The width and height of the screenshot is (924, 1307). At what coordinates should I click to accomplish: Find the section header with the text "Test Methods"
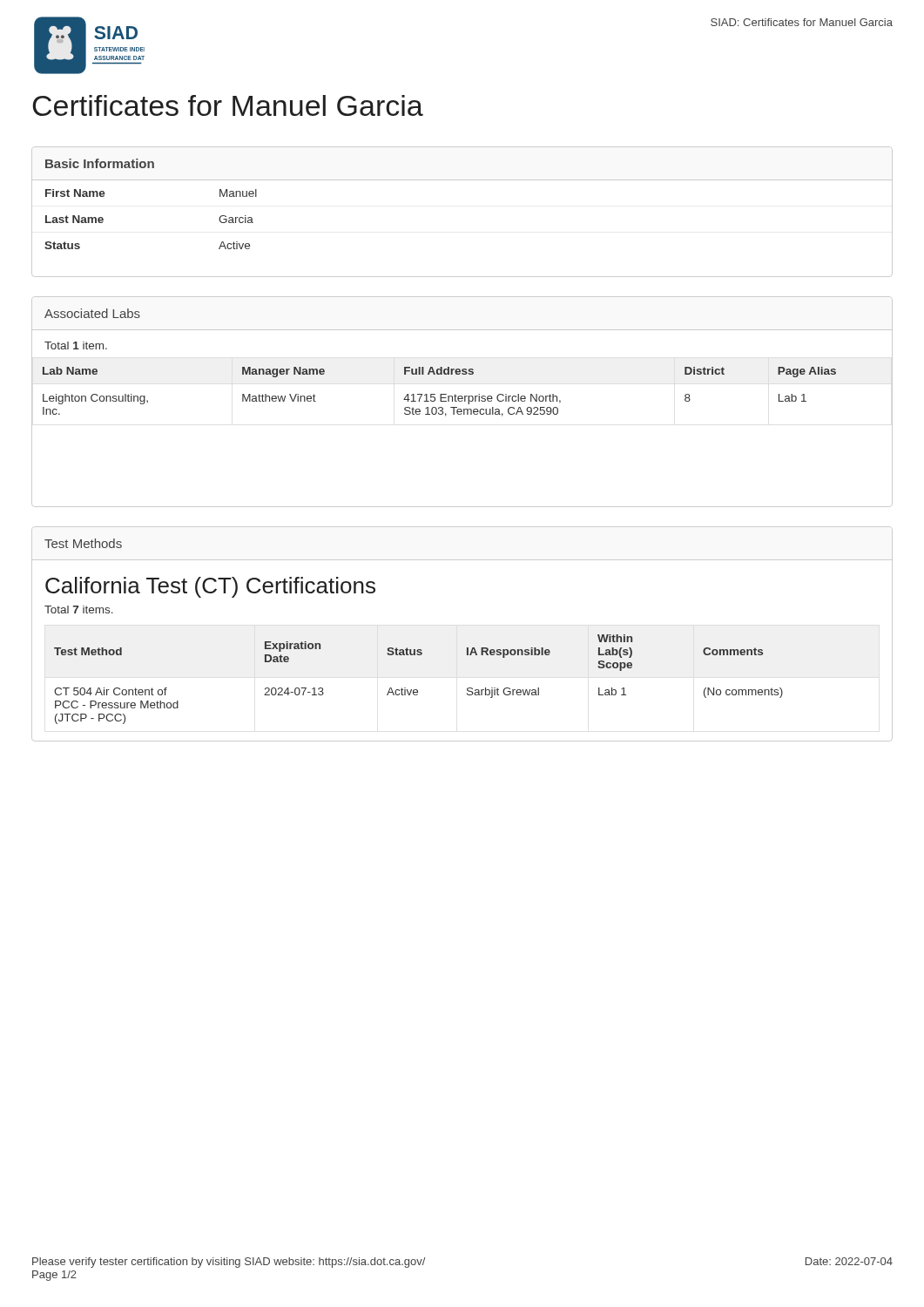pos(83,543)
